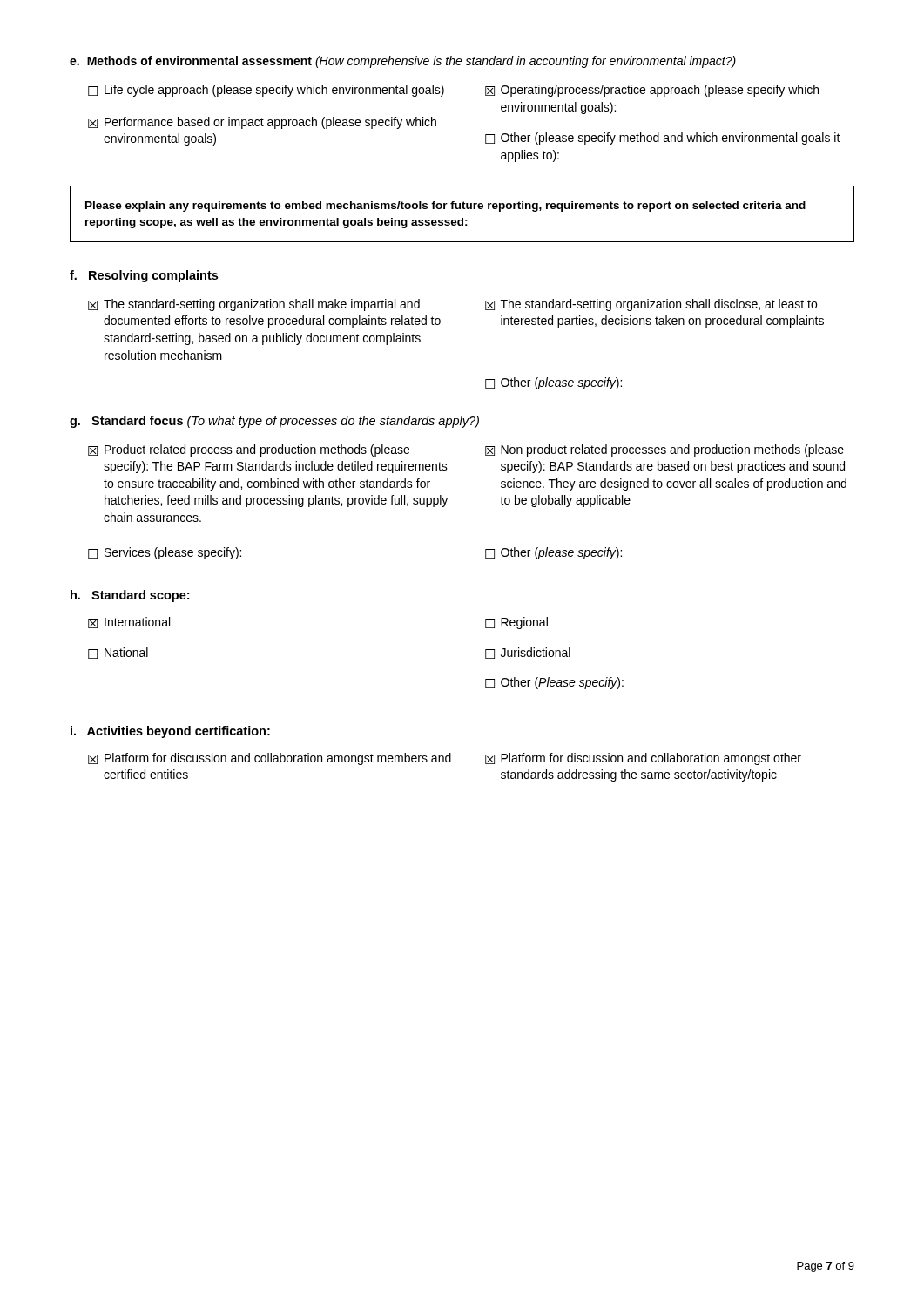Select the list item that reads "☐ Jurisdictional"

click(527, 653)
